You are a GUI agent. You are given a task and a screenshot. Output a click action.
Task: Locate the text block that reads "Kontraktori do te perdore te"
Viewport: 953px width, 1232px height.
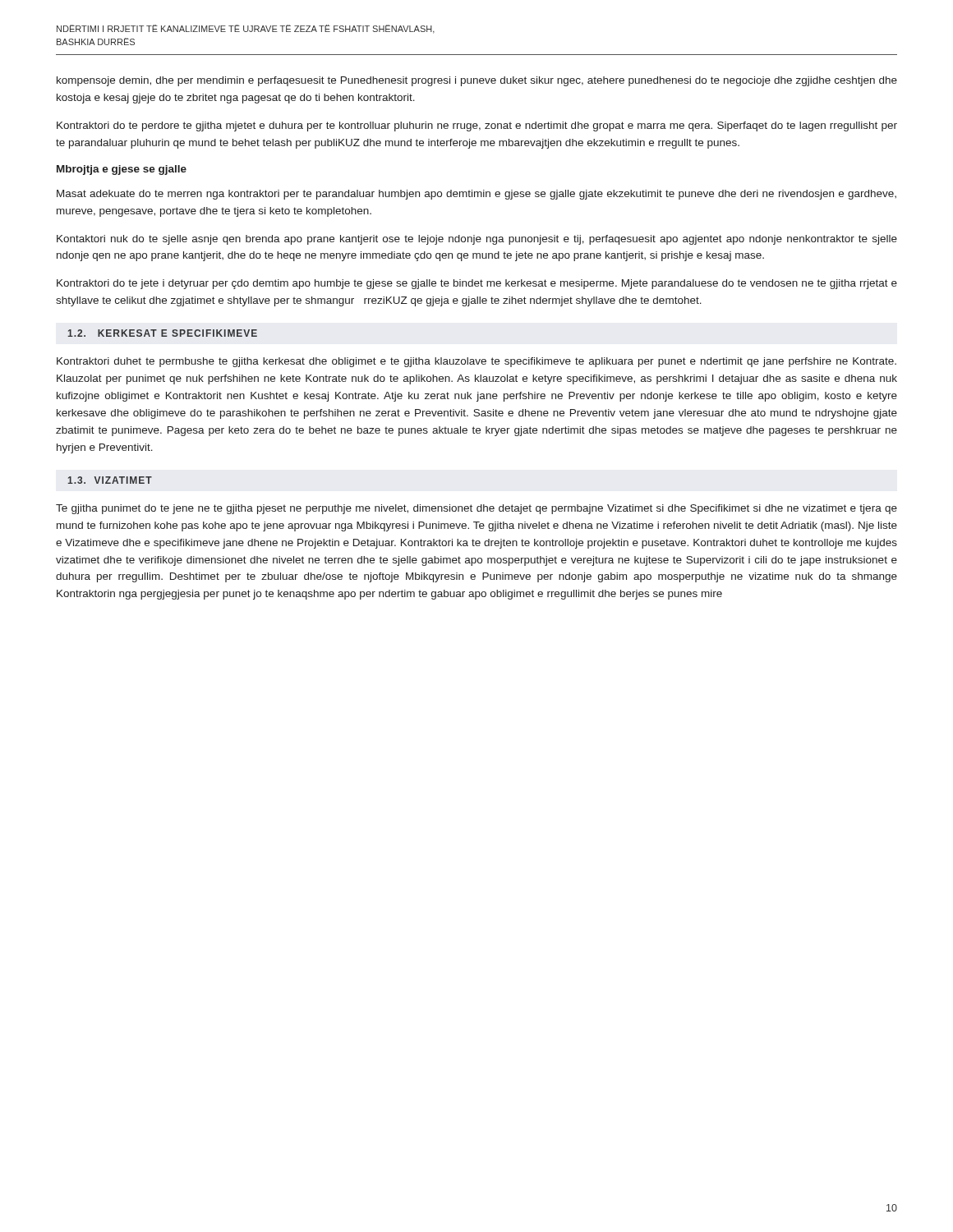pyautogui.click(x=476, y=134)
